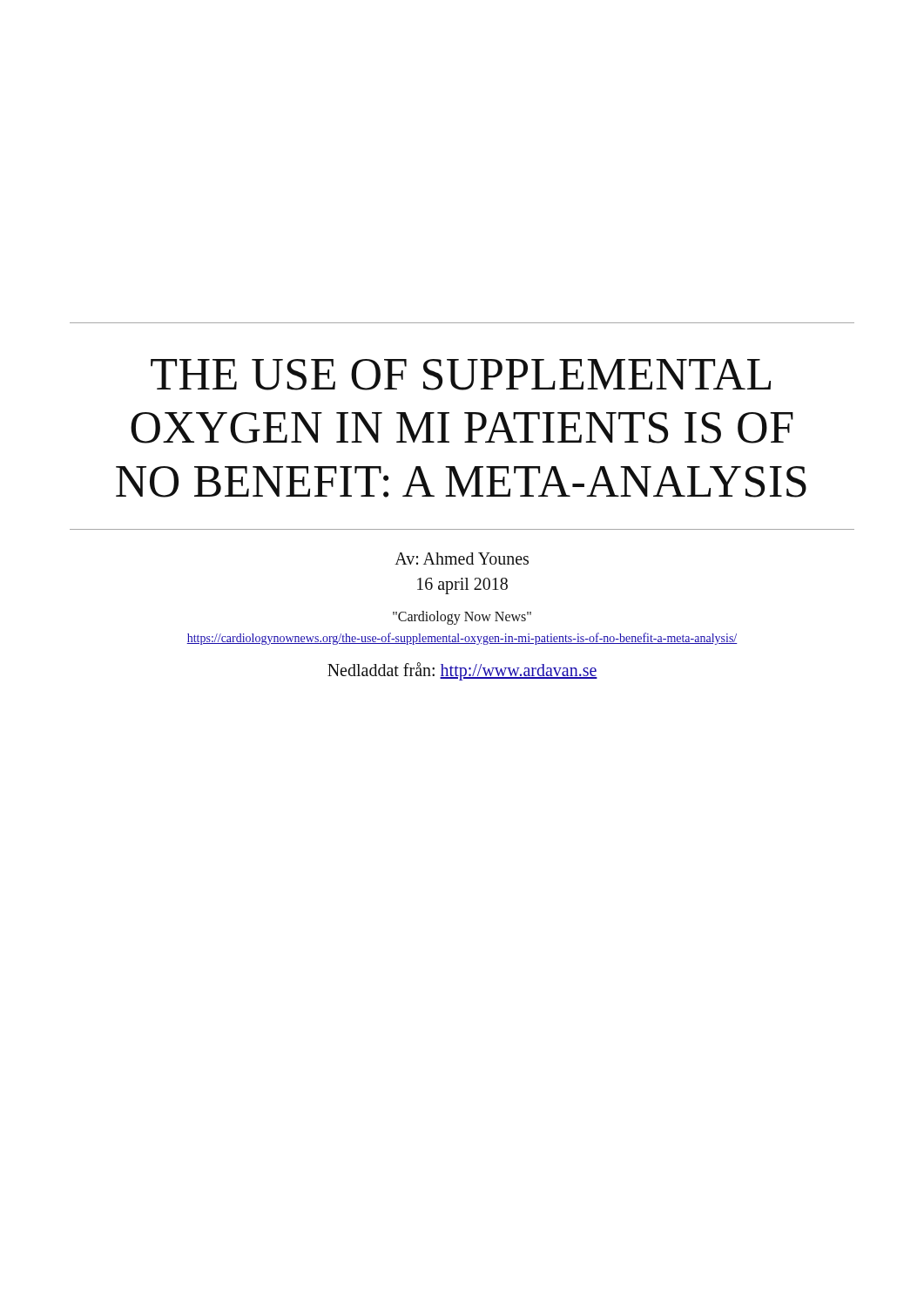Point to "Av: Ahmed Younes"
This screenshot has height=1307, width=924.
click(x=462, y=559)
